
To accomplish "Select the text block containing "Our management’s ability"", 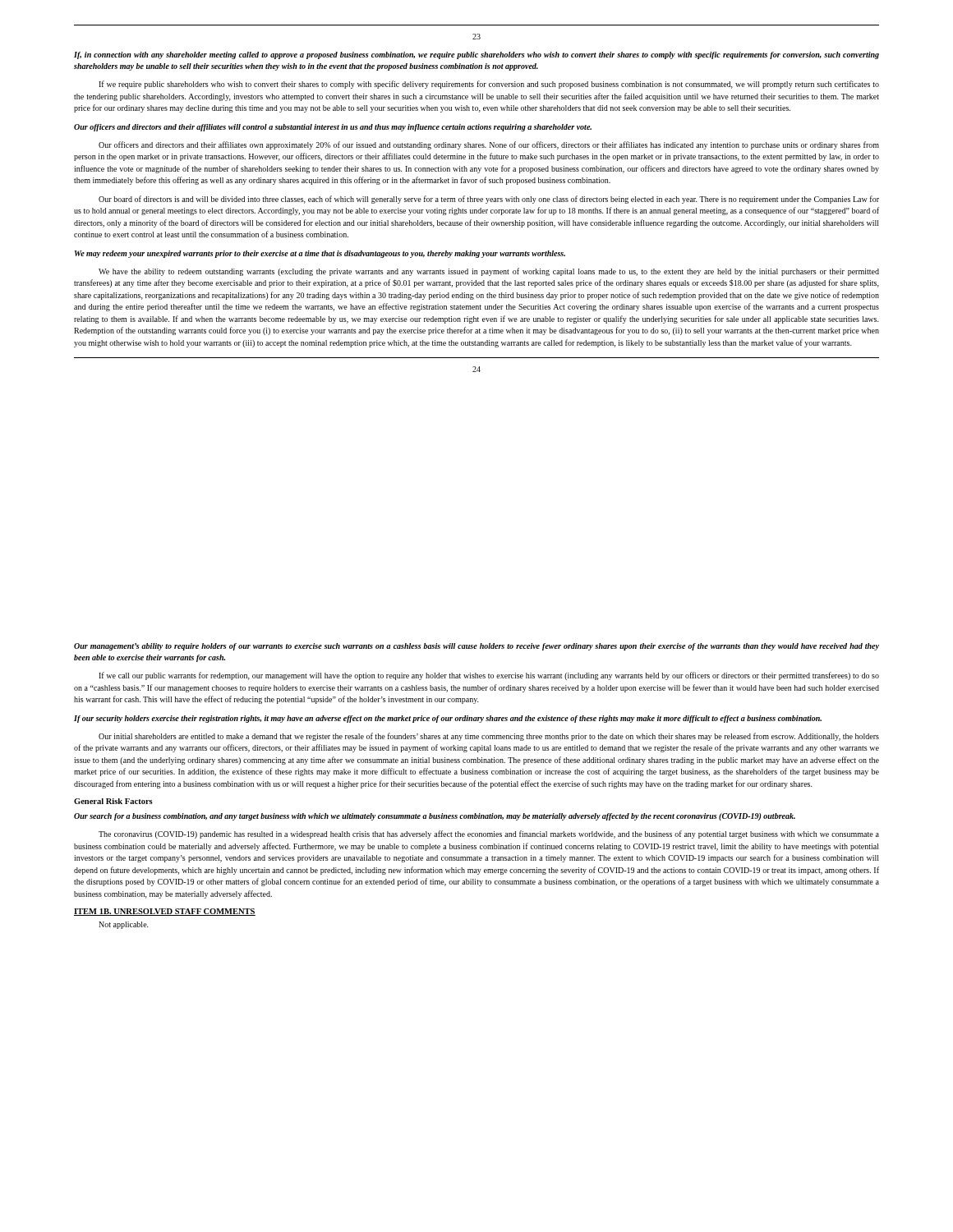I will (476, 652).
